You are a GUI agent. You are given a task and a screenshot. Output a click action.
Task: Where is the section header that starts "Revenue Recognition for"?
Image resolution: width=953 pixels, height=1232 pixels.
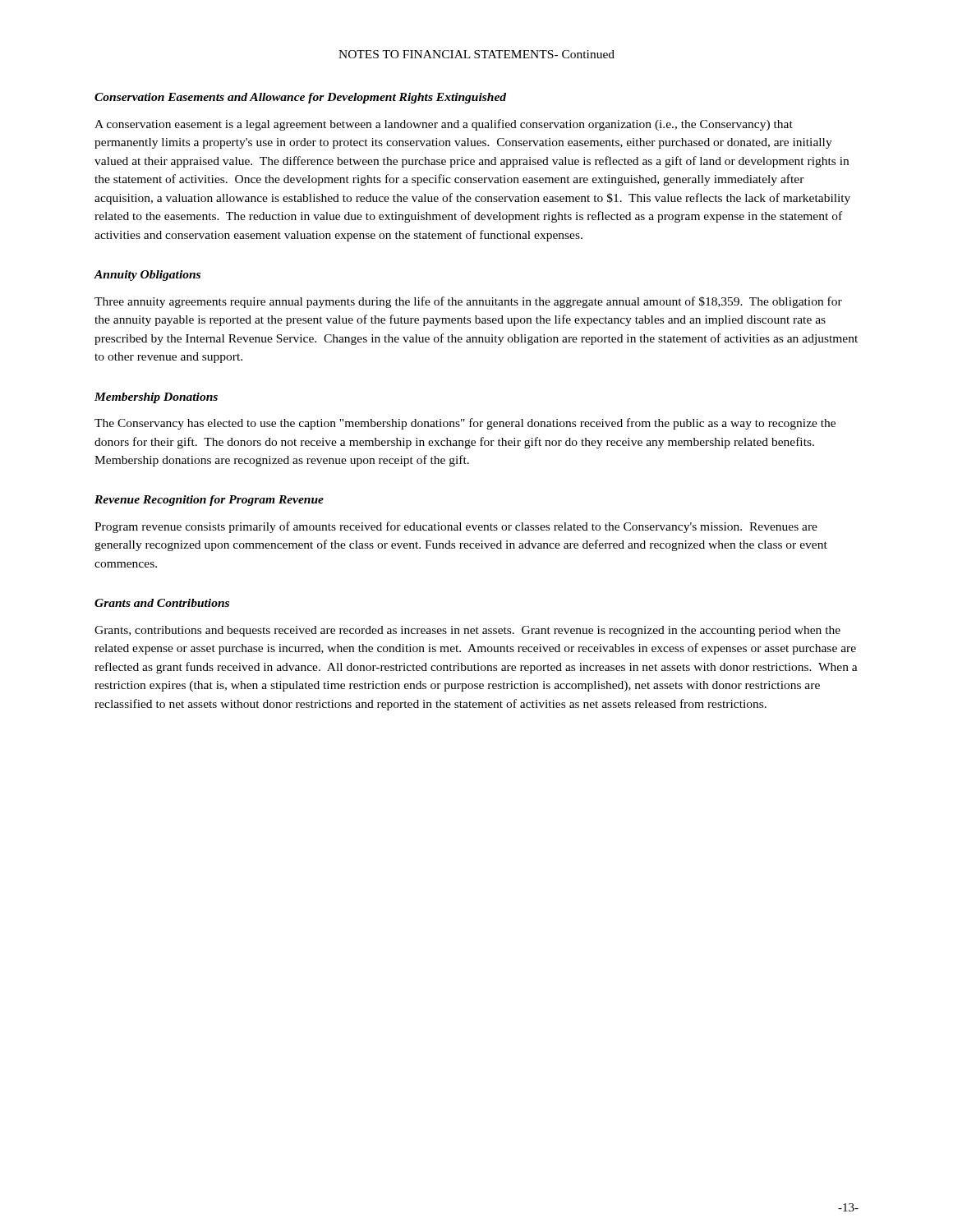pos(209,499)
